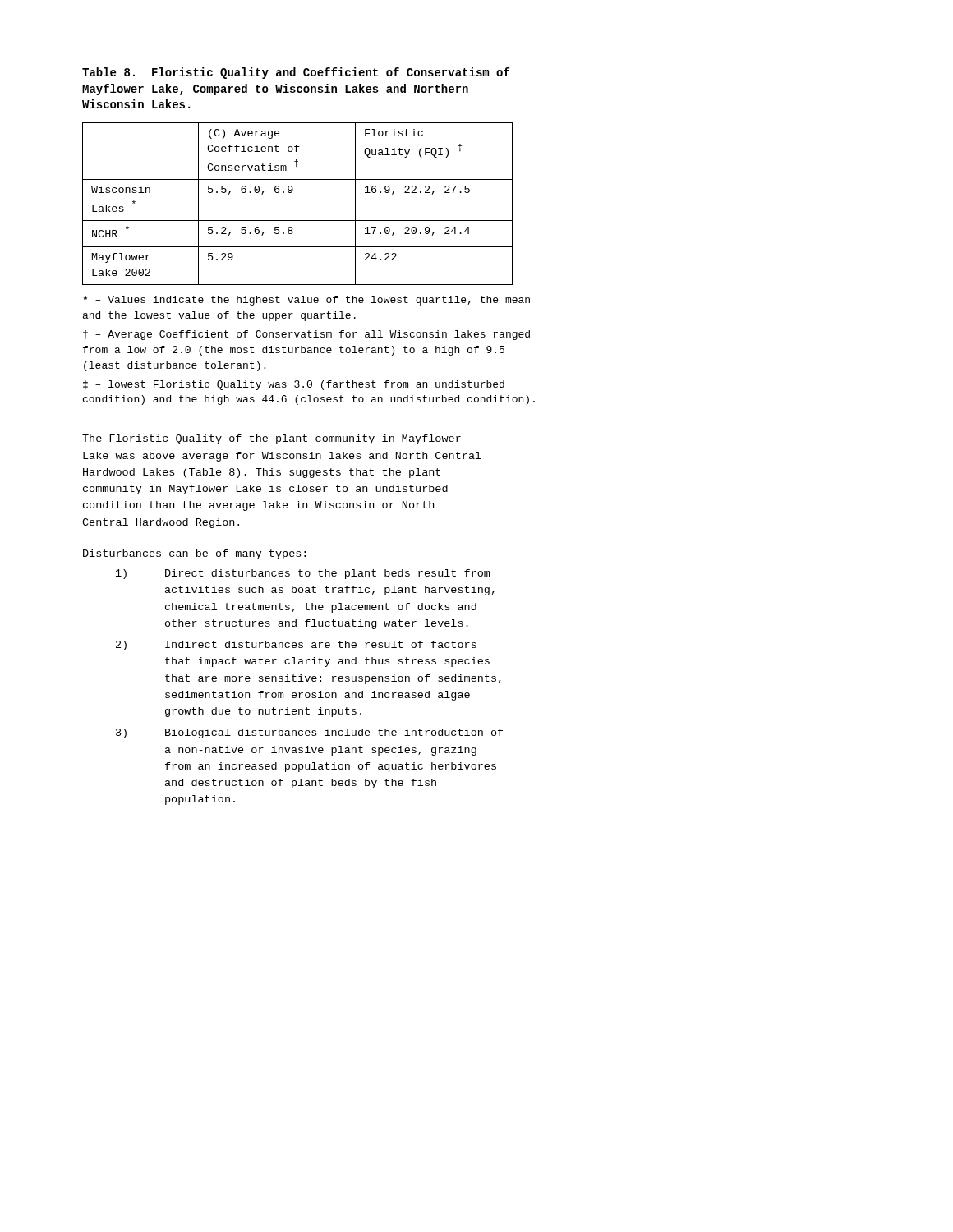Click on the caption containing "Table 8. Floristic"
The height and width of the screenshot is (1232, 953).
click(296, 89)
